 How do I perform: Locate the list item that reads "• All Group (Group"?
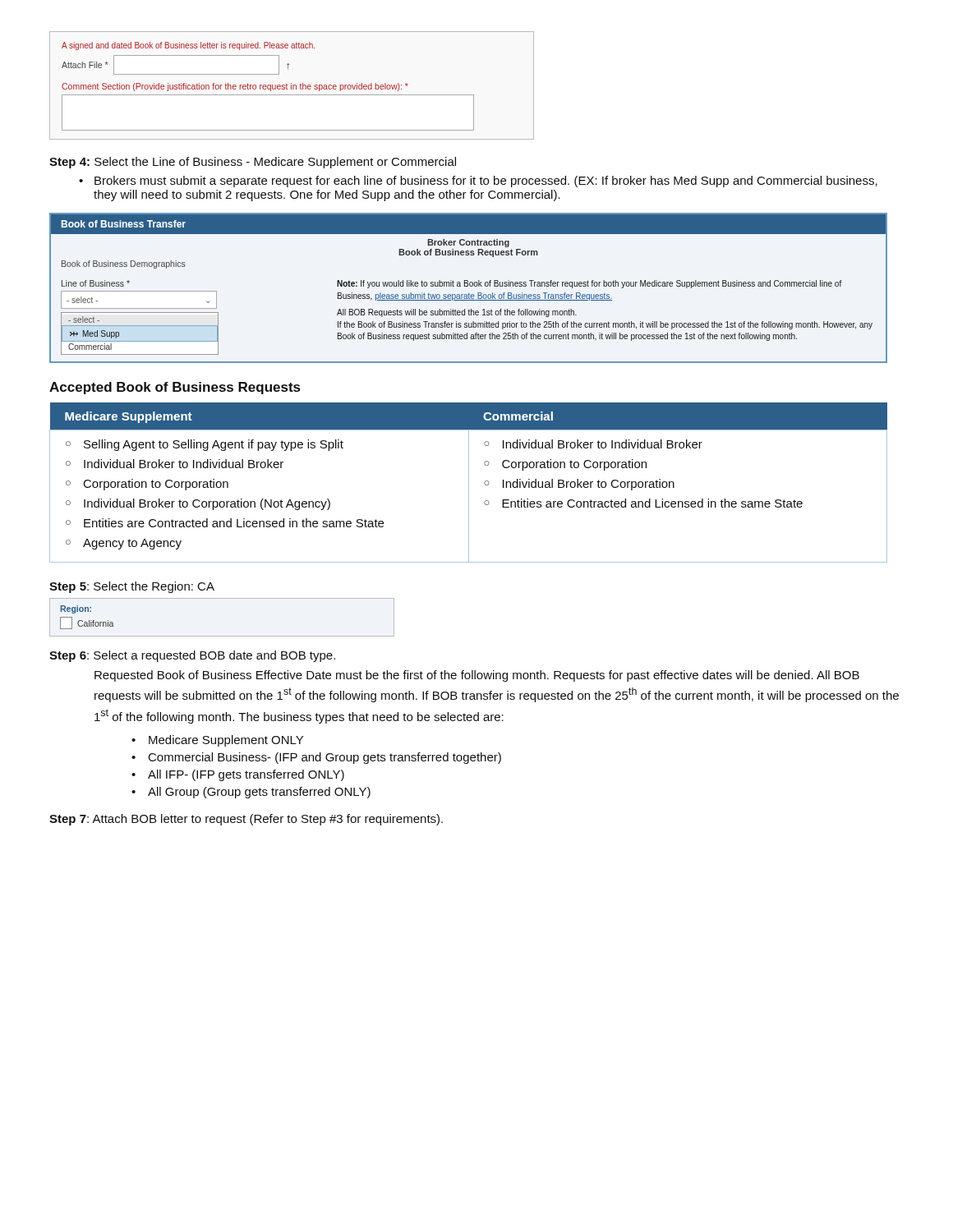(251, 791)
